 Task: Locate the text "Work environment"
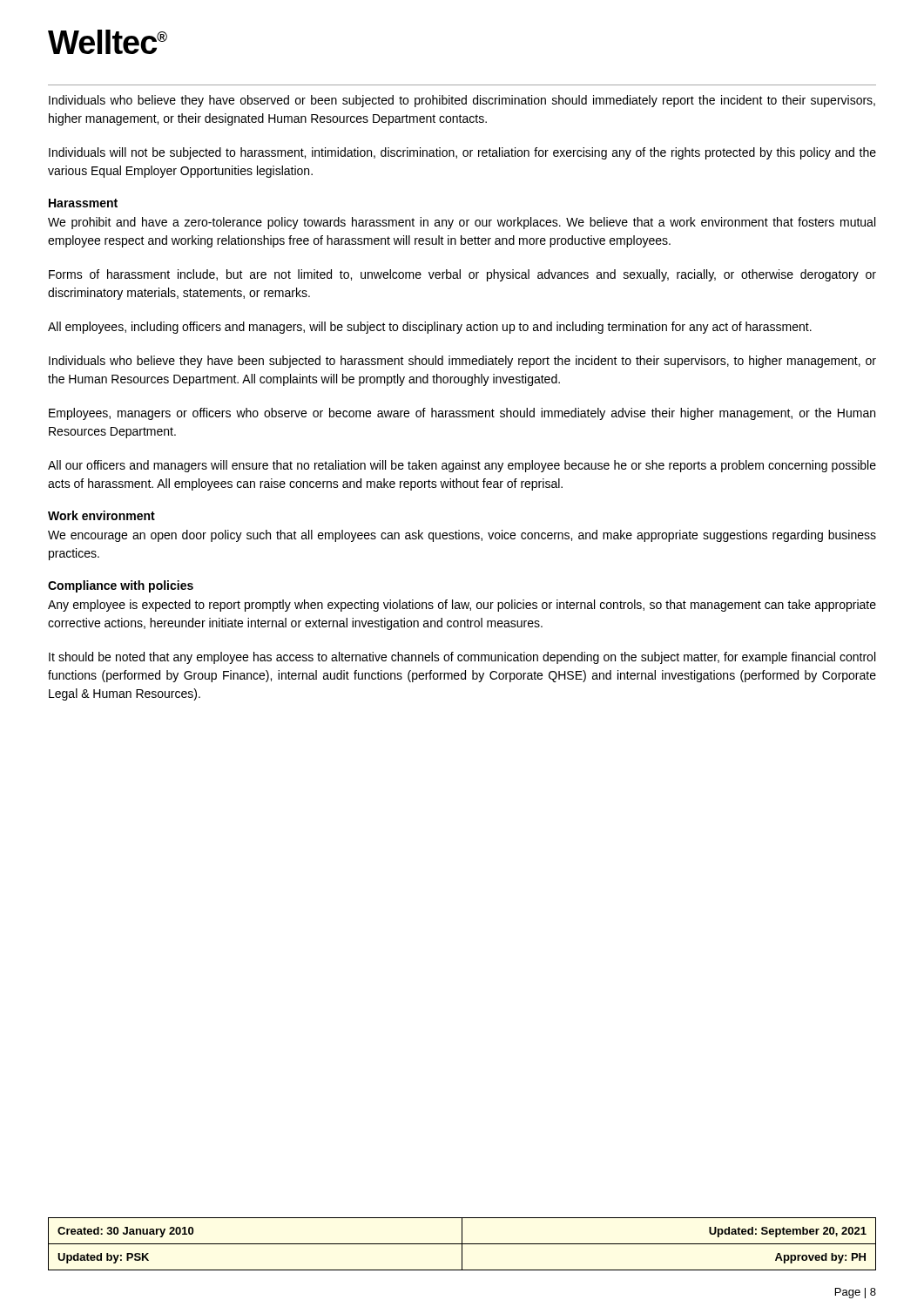pyautogui.click(x=101, y=516)
